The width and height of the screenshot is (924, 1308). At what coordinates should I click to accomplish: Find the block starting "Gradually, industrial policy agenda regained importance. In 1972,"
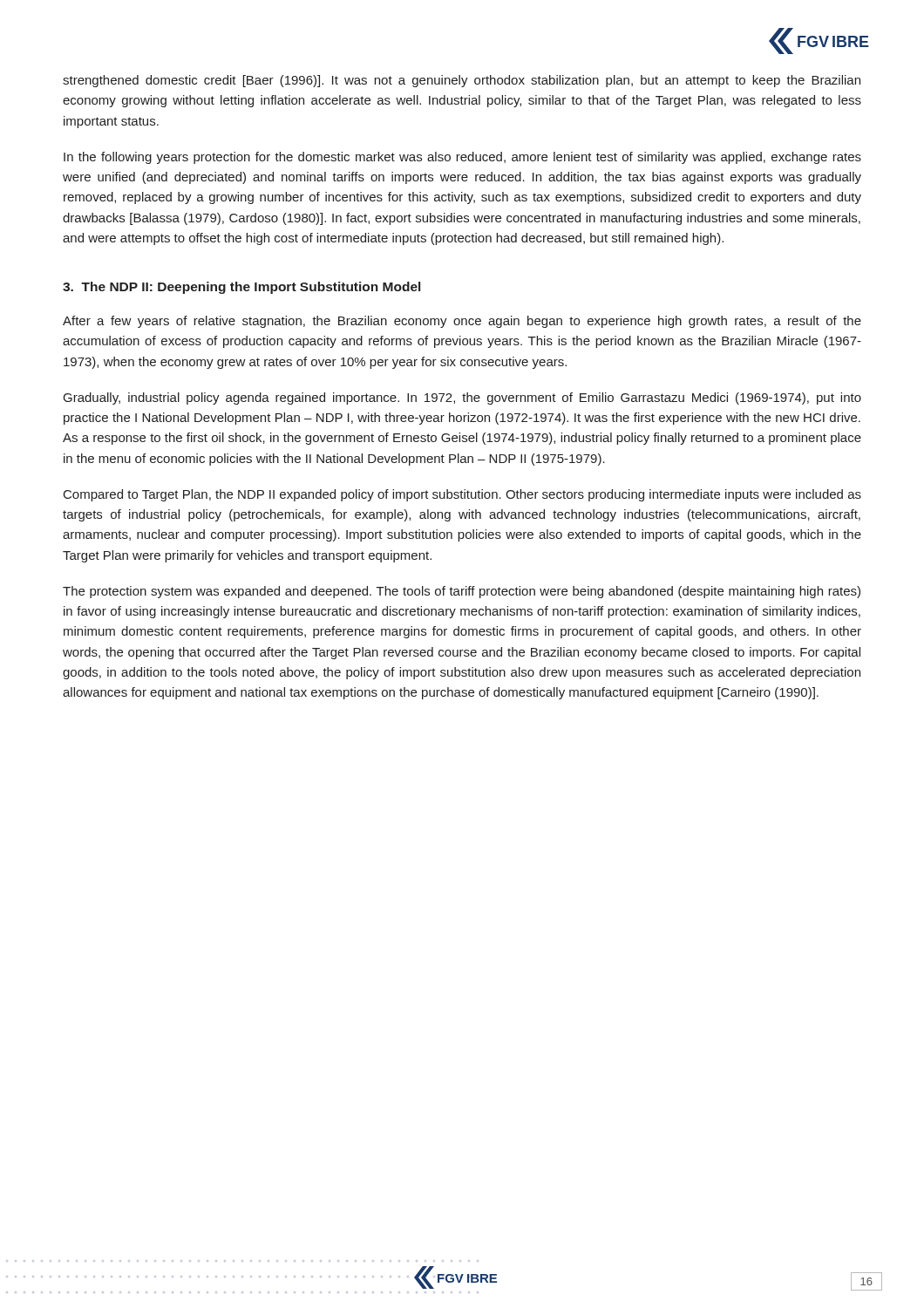click(x=462, y=427)
